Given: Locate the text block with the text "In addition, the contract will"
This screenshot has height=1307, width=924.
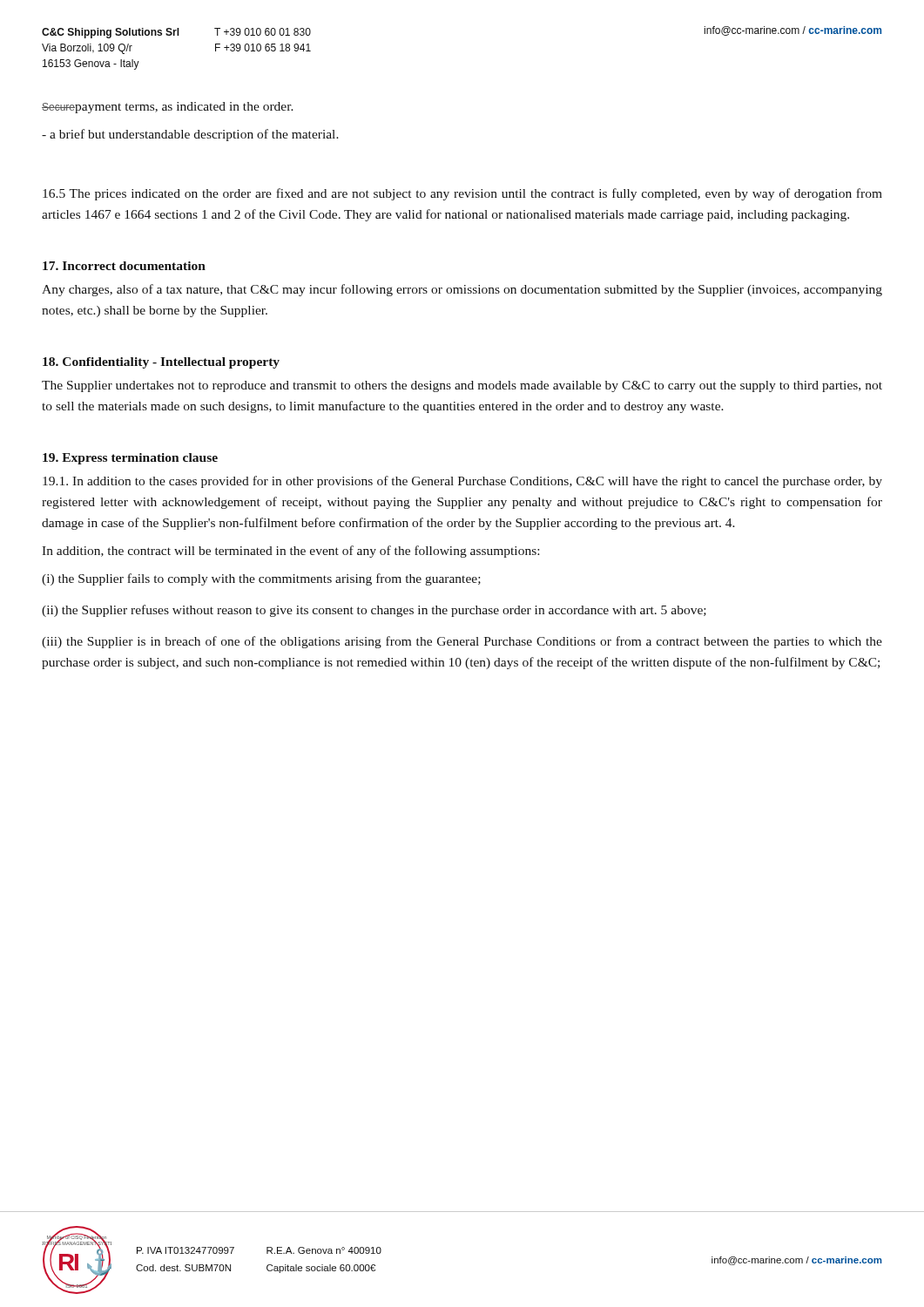Looking at the screenshot, I should pos(291,550).
